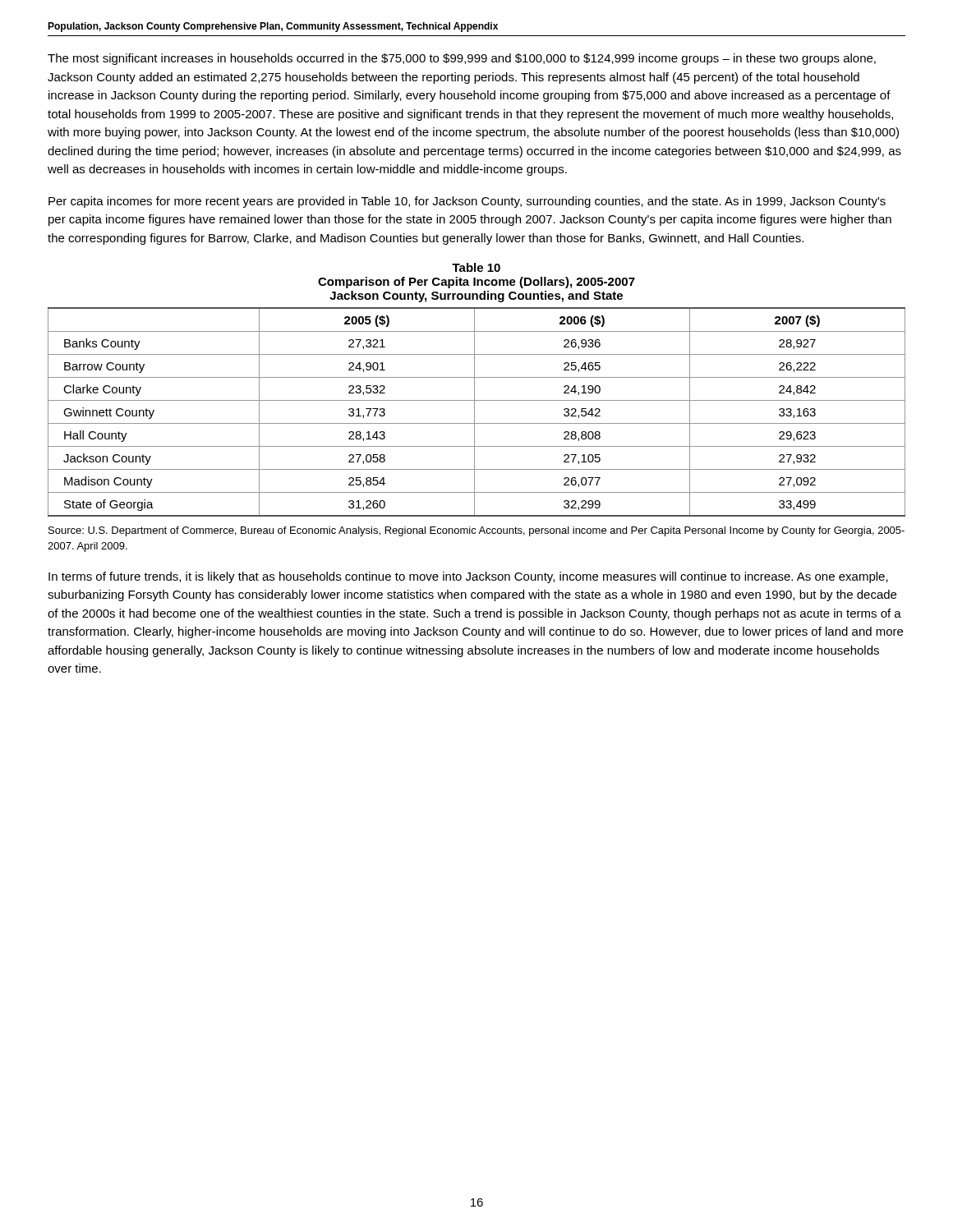
Task: Select the table that reads "Gwinnett County"
Action: click(x=476, y=412)
